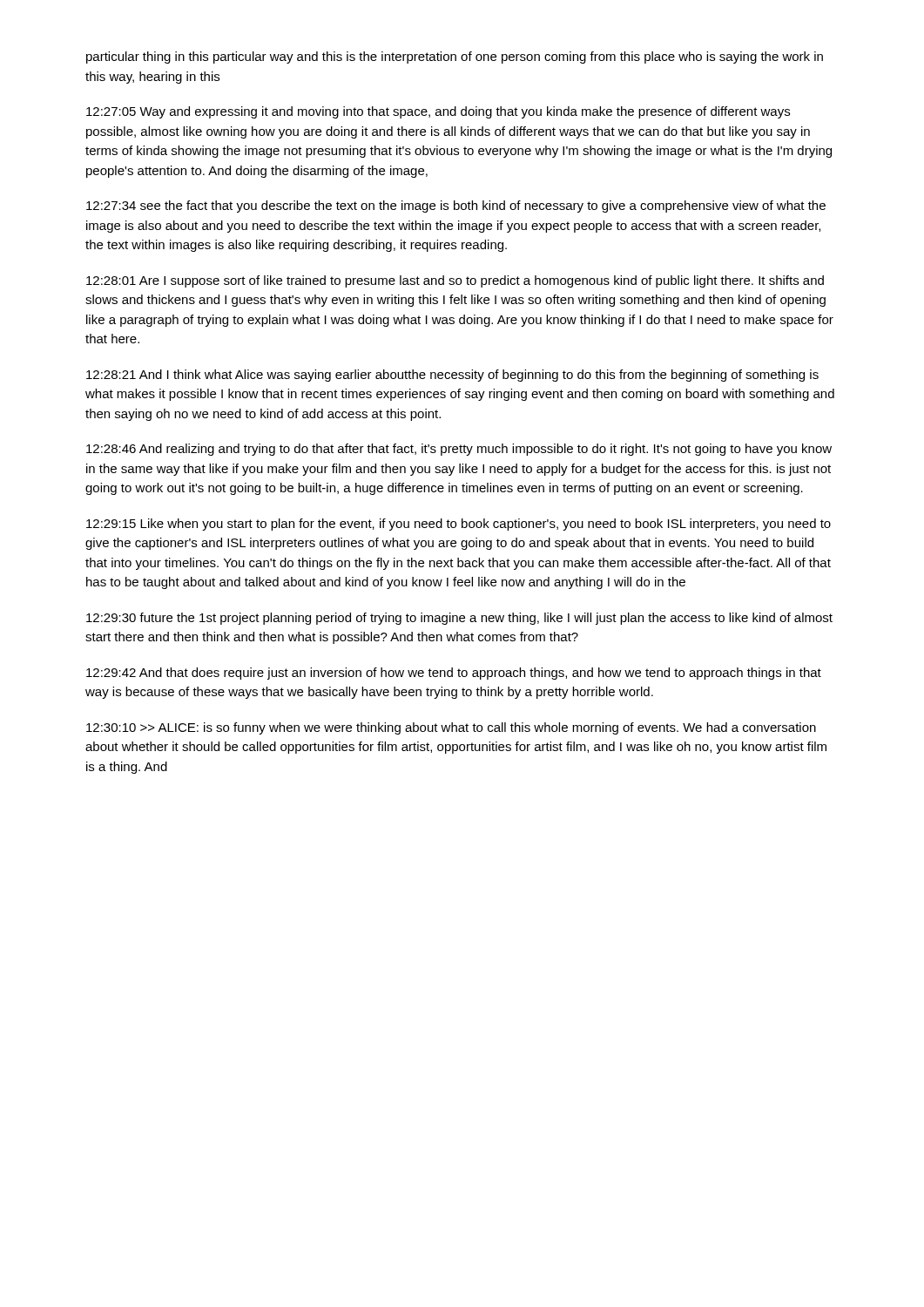Click the passage that begins "12:27:05 Way and expressing"
This screenshot has height=1307, width=924.
pos(459,141)
